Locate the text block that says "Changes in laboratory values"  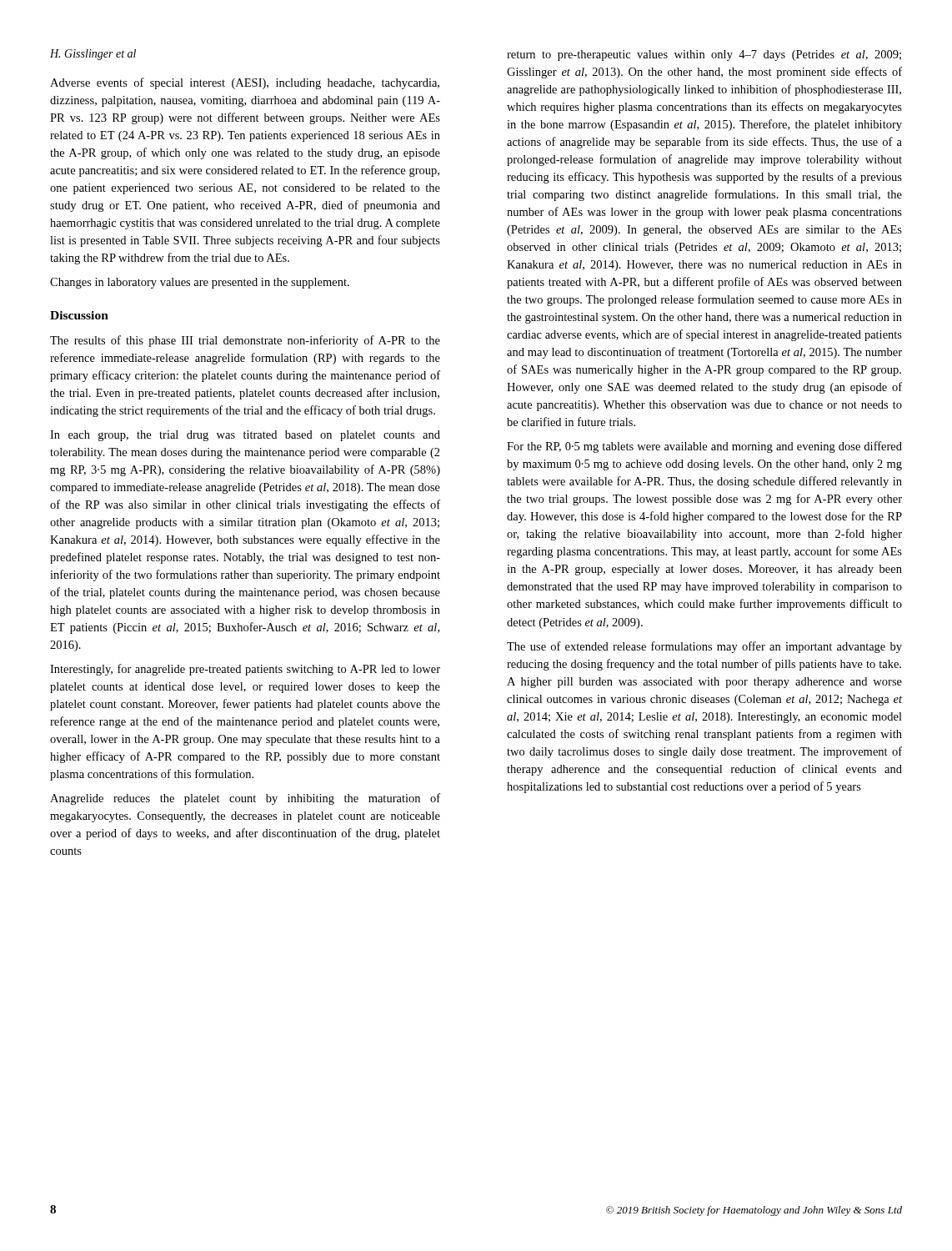click(245, 283)
